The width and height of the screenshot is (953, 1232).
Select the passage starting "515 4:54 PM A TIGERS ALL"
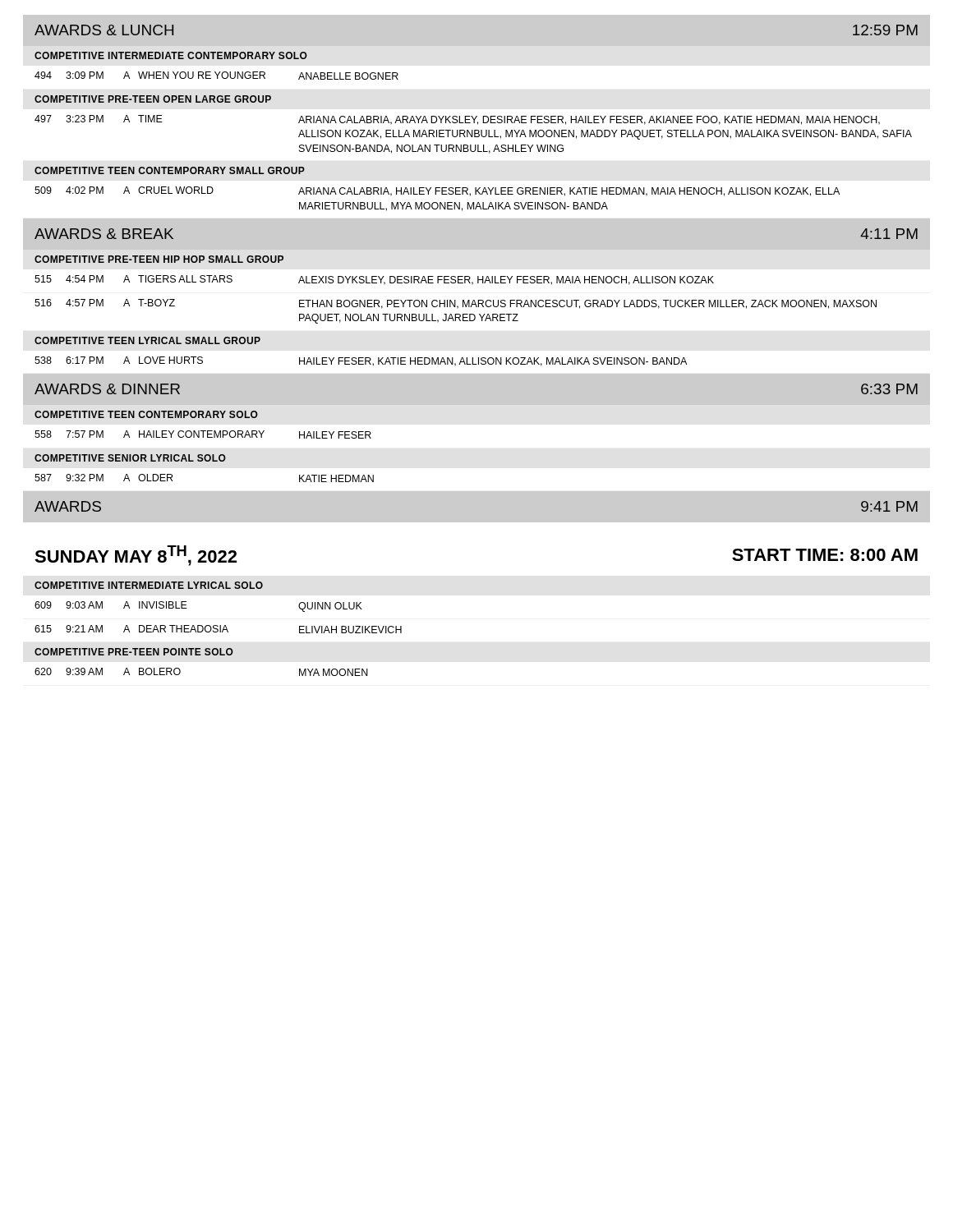pyautogui.click(x=476, y=281)
